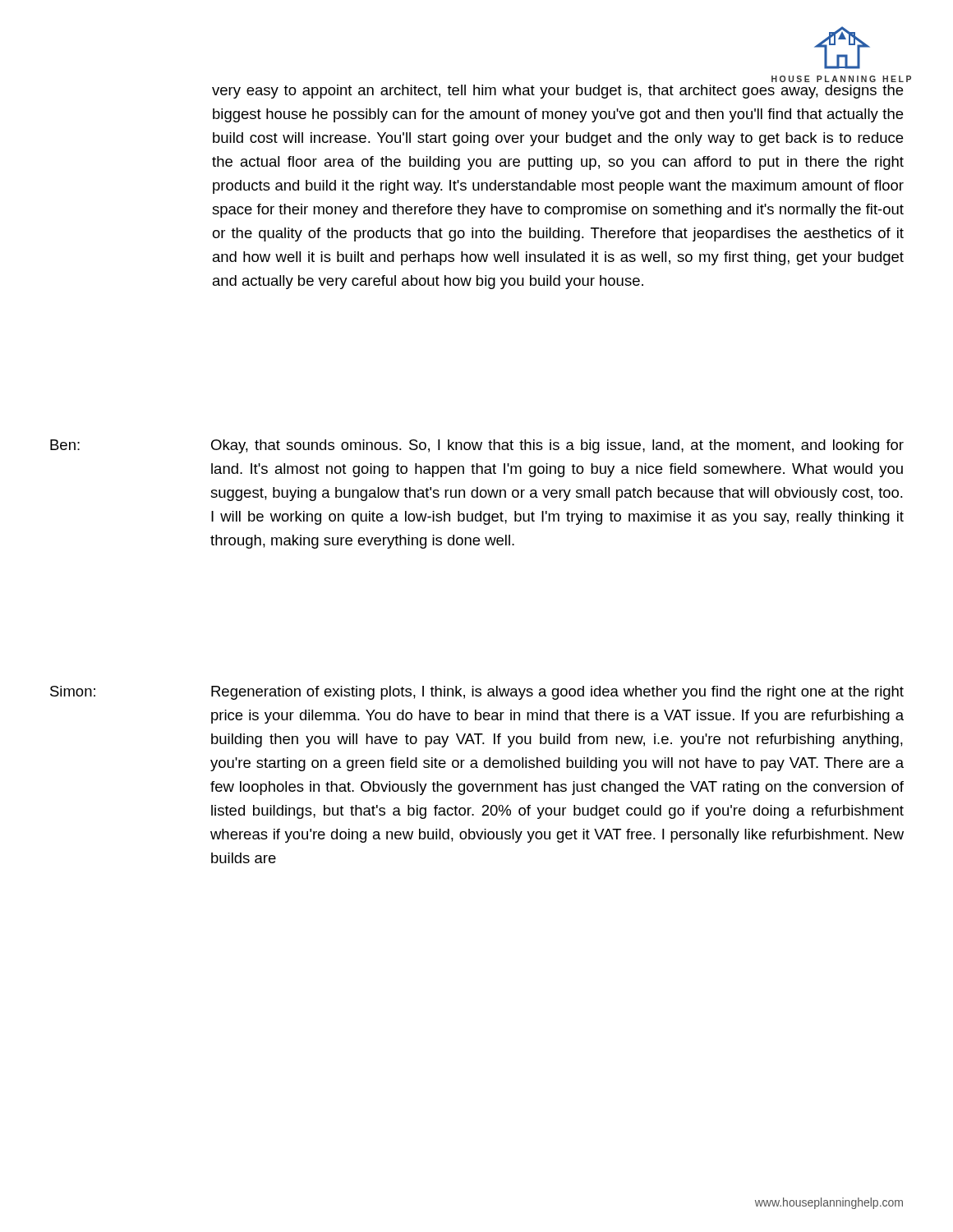The image size is (953, 1232).
Task: Find the passage starting "very easy to appoint an architect, tell him"
Action: tap(558, 185)
